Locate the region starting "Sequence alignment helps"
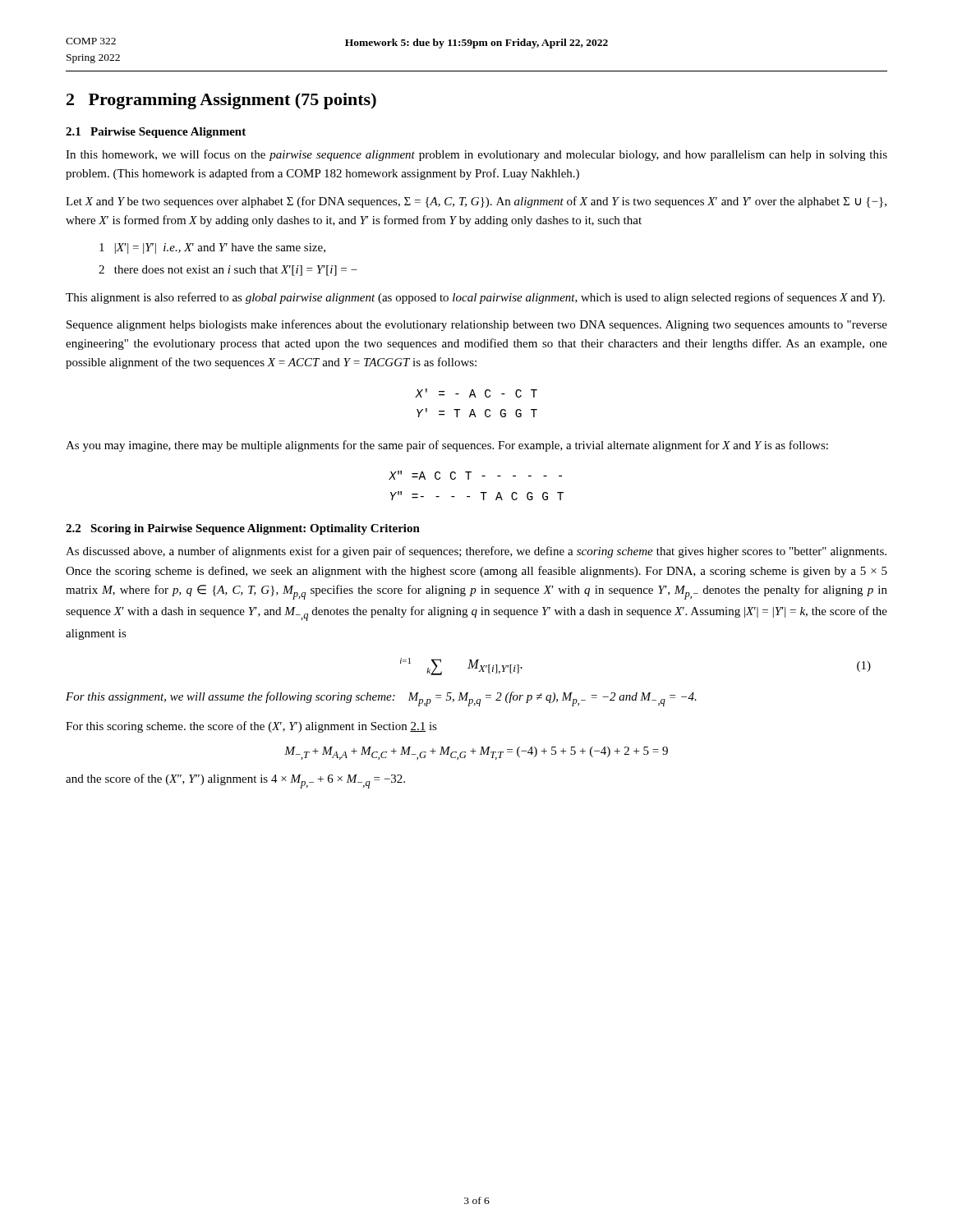Viewport: 953px width, 1232px height. click(x=476, y=344)
